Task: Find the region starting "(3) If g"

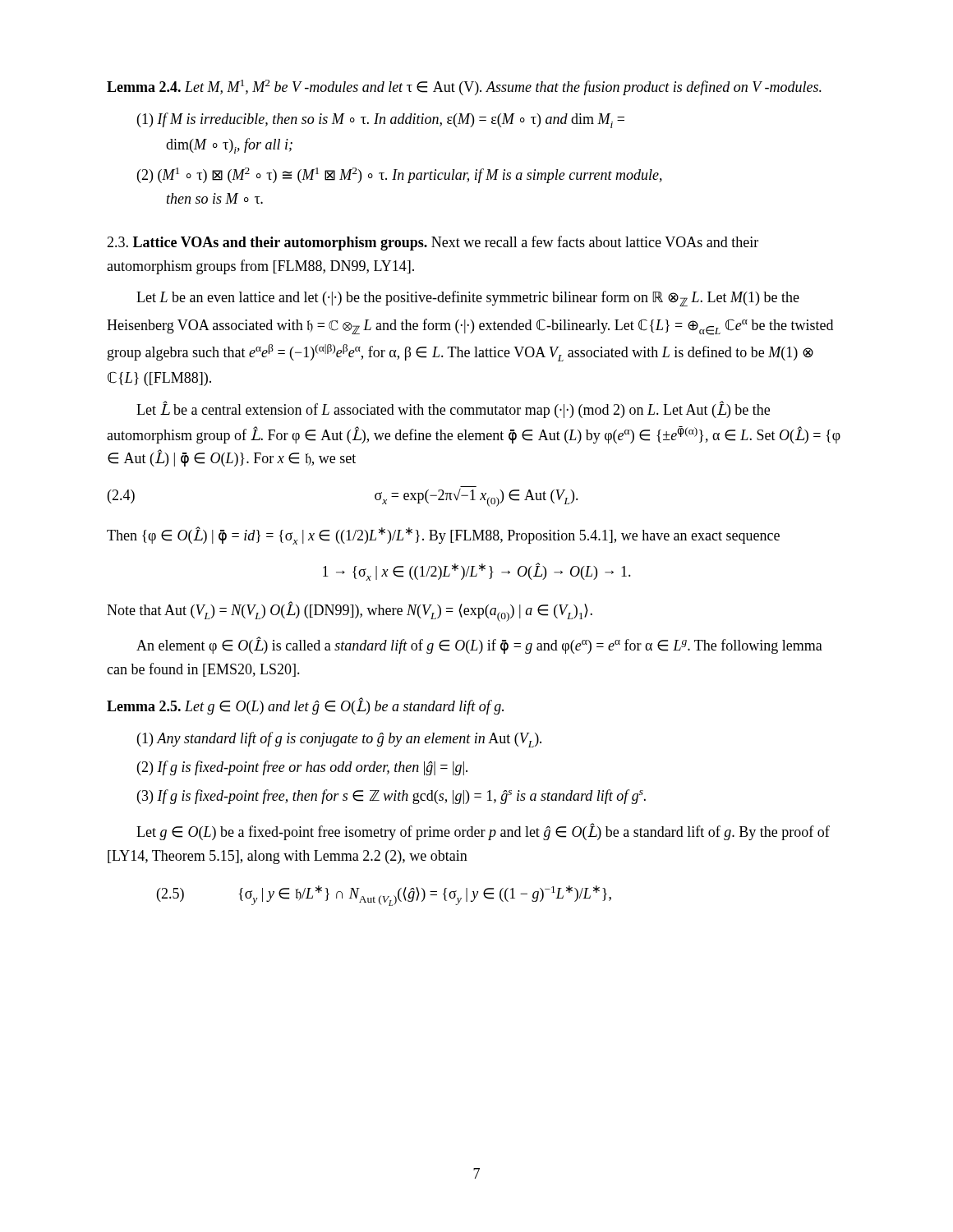Action: click(392, 794)
